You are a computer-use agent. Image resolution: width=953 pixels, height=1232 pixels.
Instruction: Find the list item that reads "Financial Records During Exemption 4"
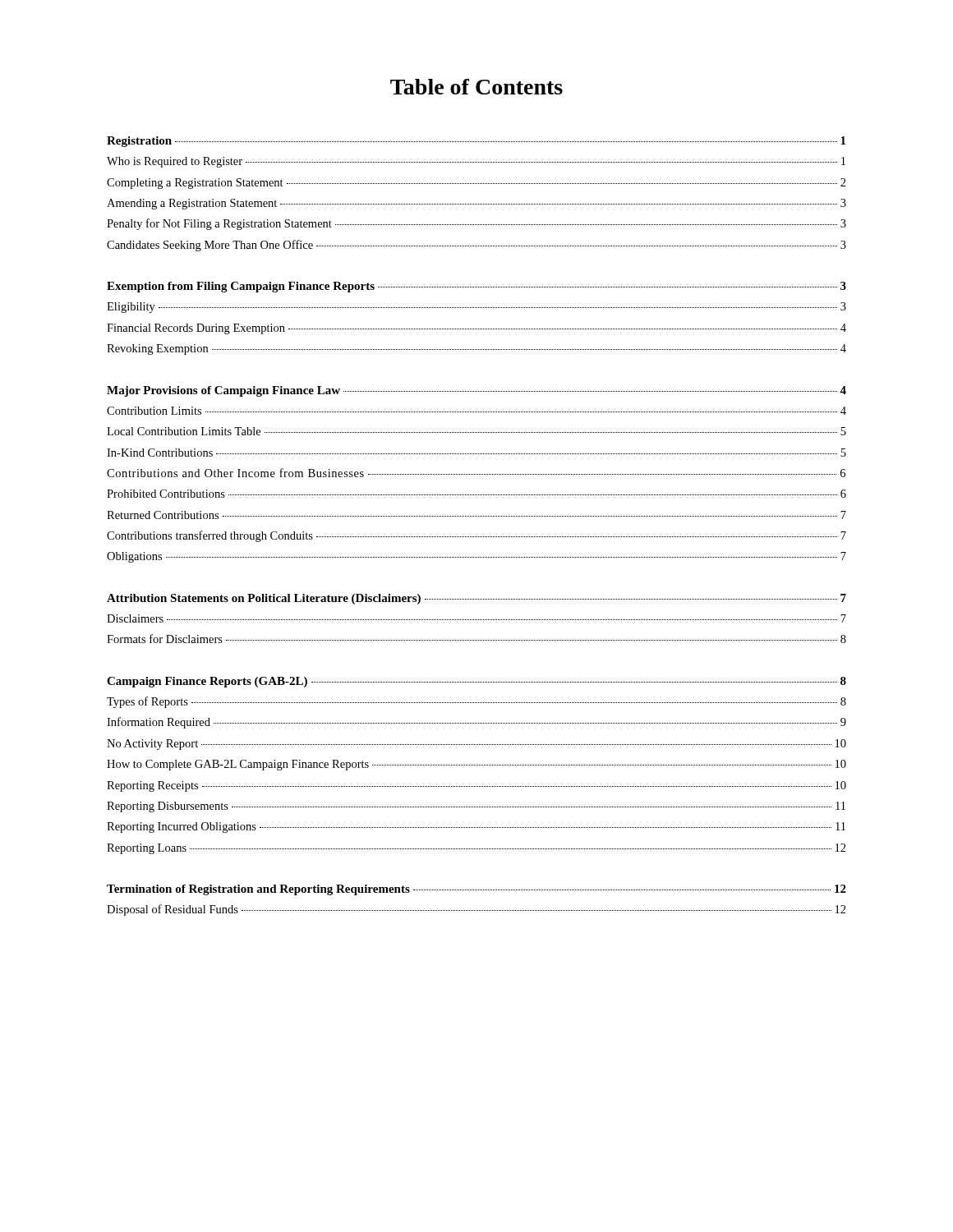[x=476, y=328]
